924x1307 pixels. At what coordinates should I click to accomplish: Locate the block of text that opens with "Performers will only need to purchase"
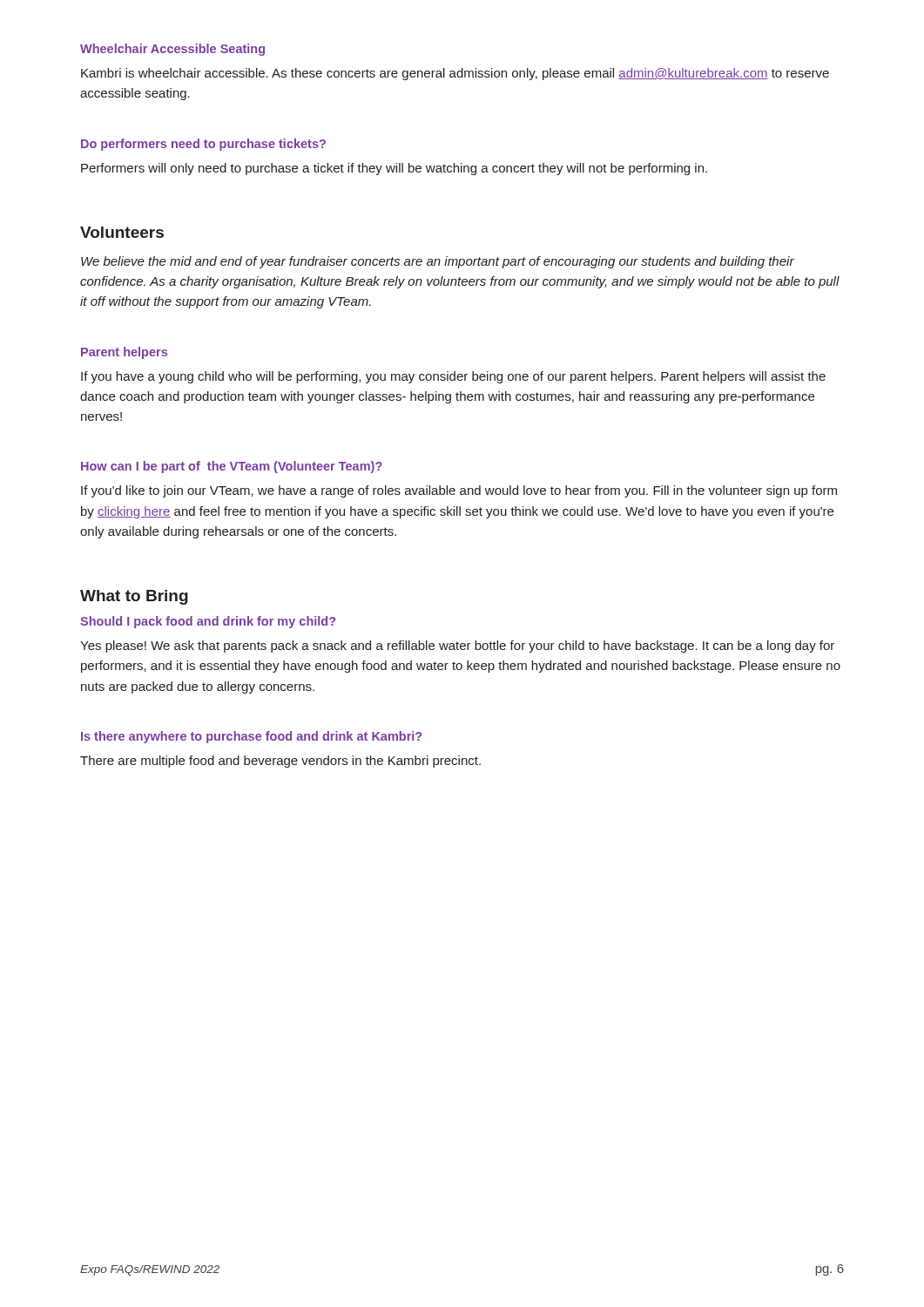click(394, 167)
